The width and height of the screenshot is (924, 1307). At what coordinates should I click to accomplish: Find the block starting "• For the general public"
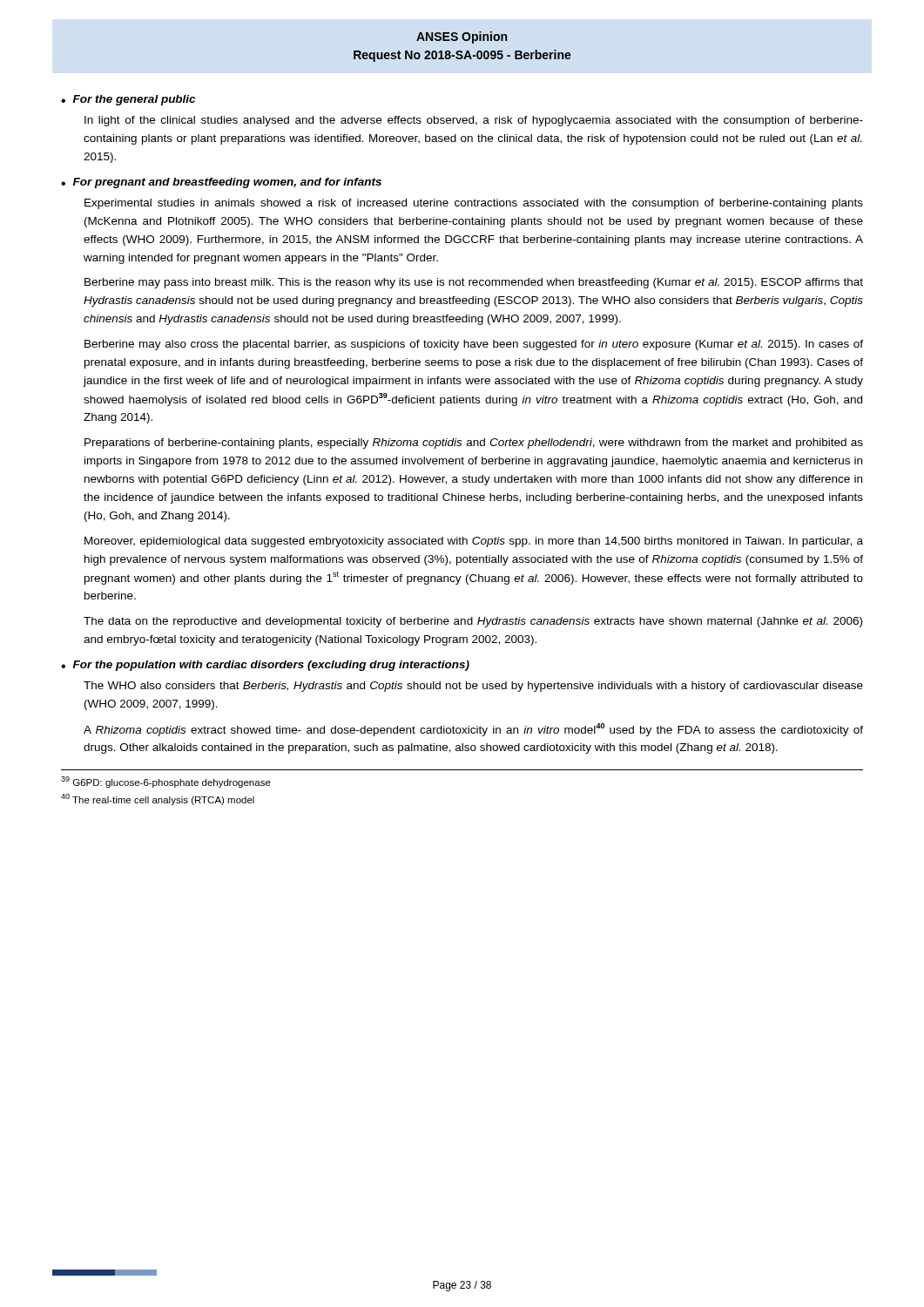pos(128,101)
